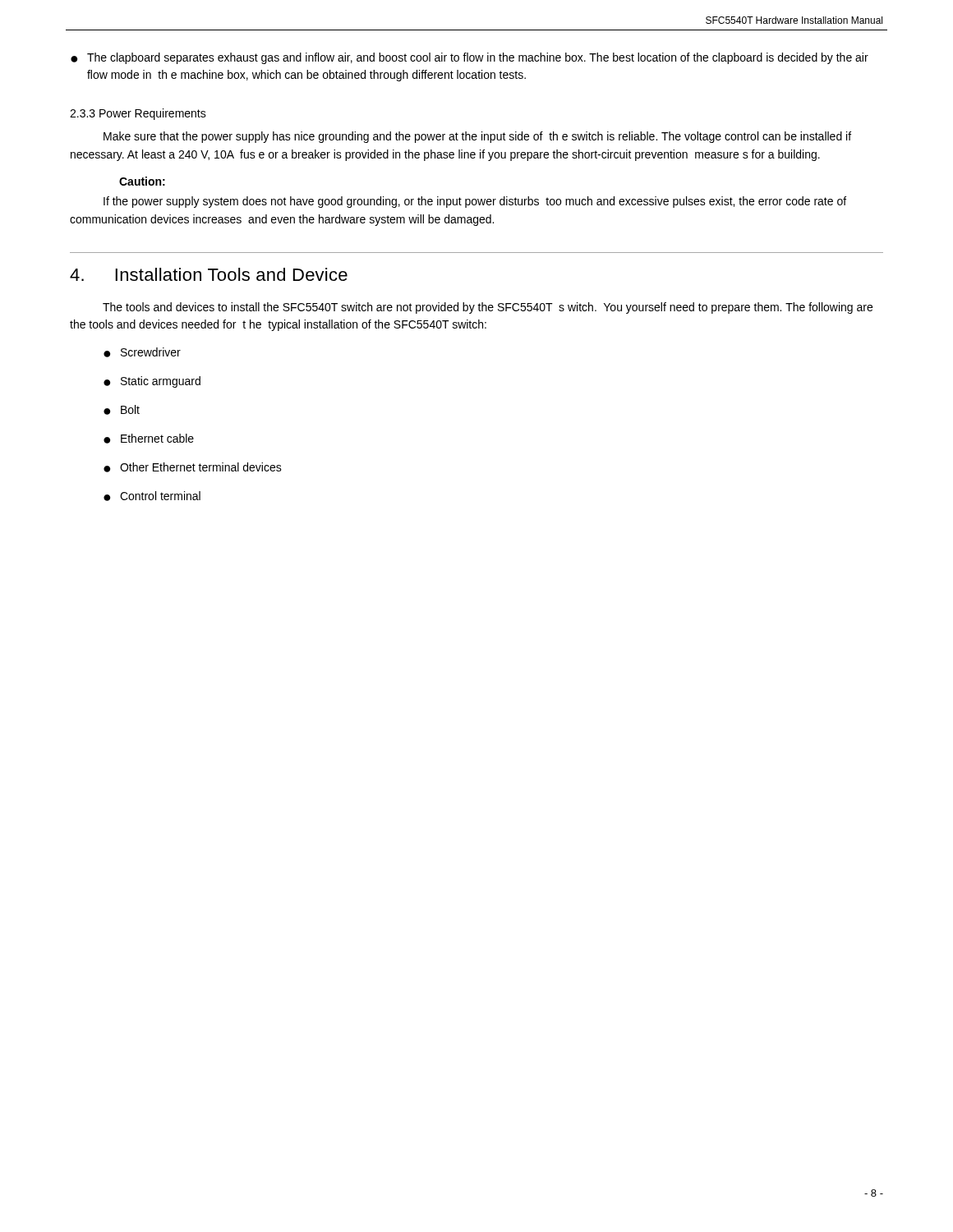The width and height of the screenshot is (953, 1232).
Task: Point to the element starting "● Other Ethernet terminal devices"
Action: click(x=193, y=467)
